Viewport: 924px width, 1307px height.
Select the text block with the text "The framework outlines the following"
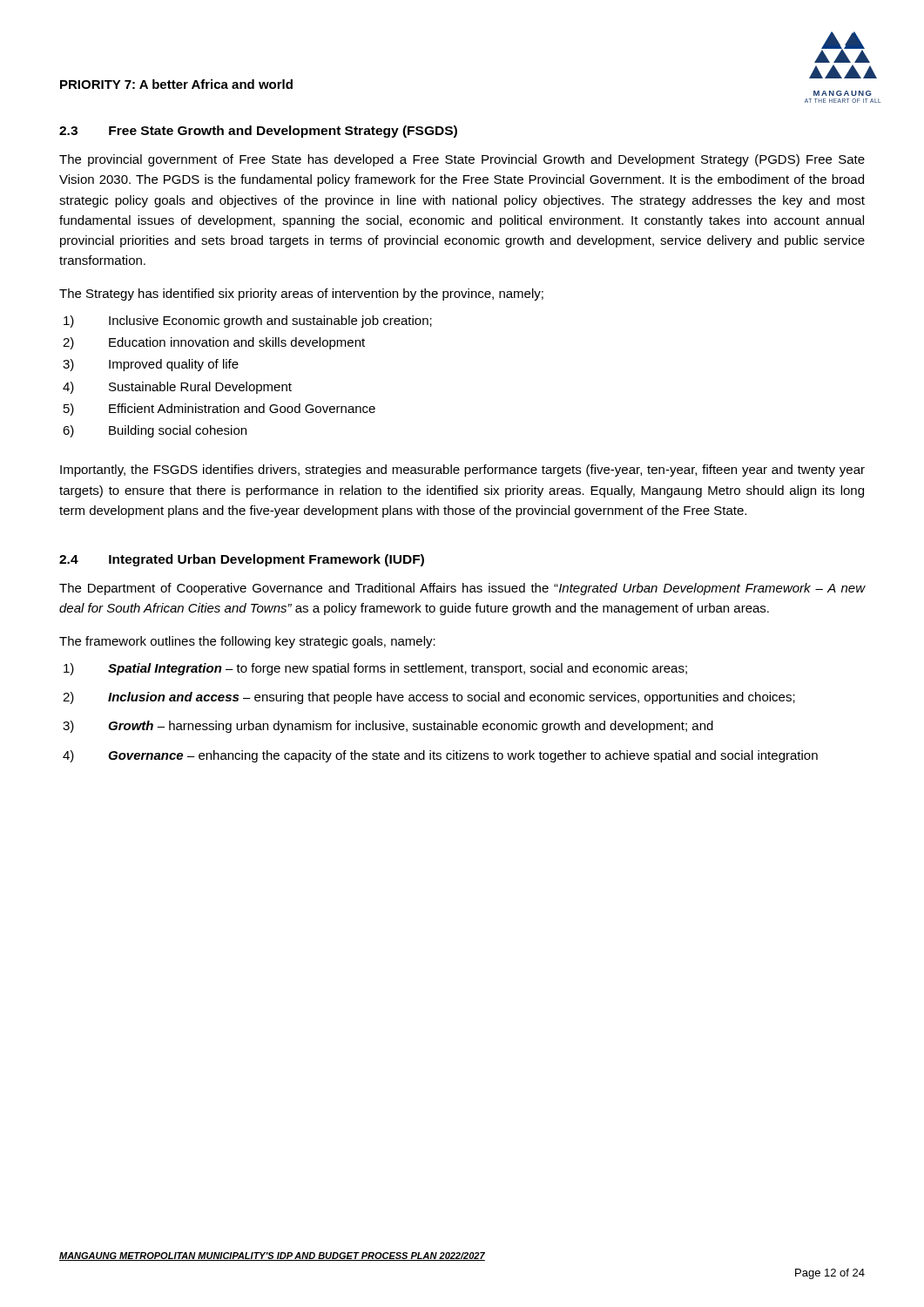tap(248, 640)
